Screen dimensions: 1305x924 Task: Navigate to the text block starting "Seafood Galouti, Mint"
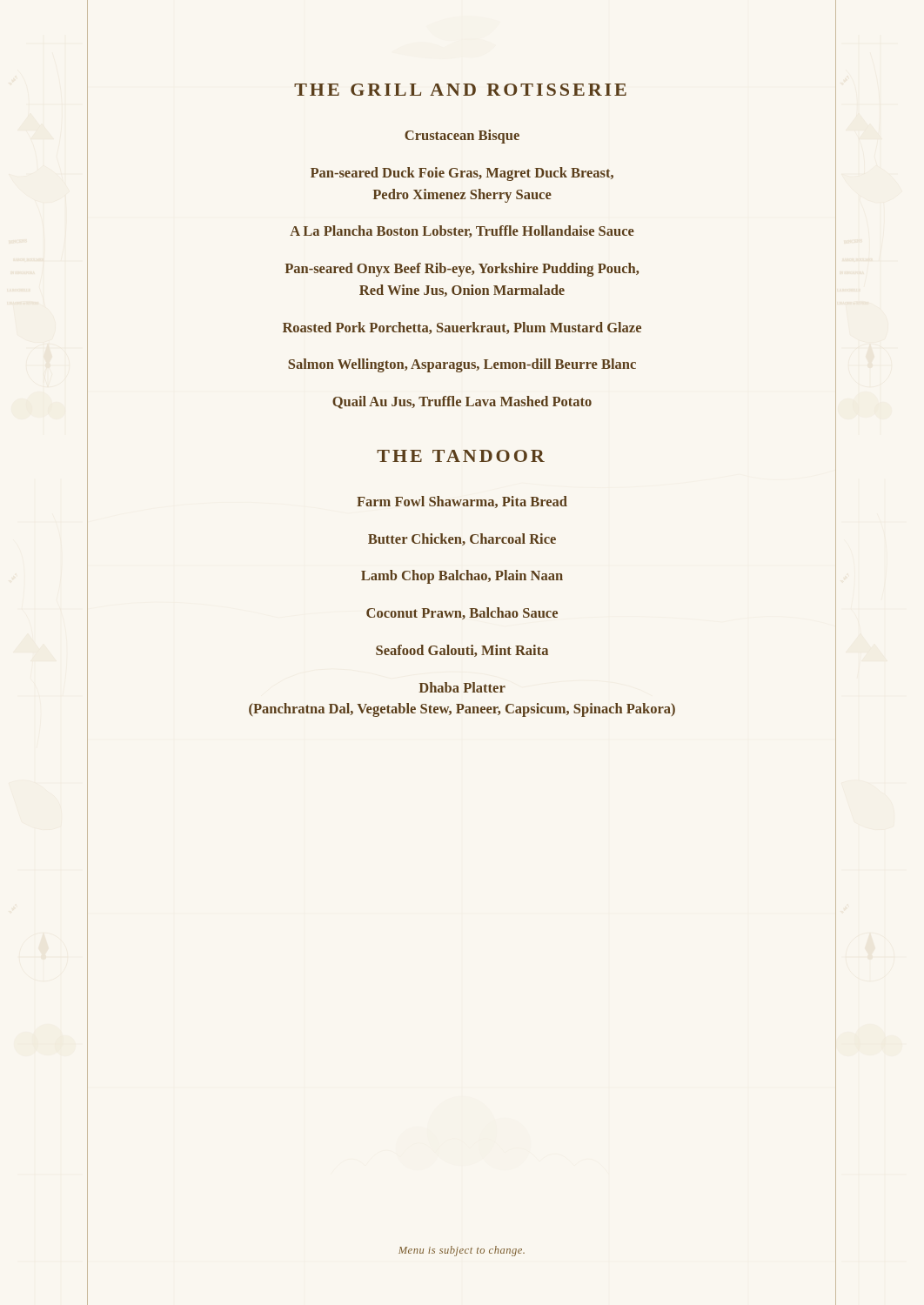coord(462,650)
